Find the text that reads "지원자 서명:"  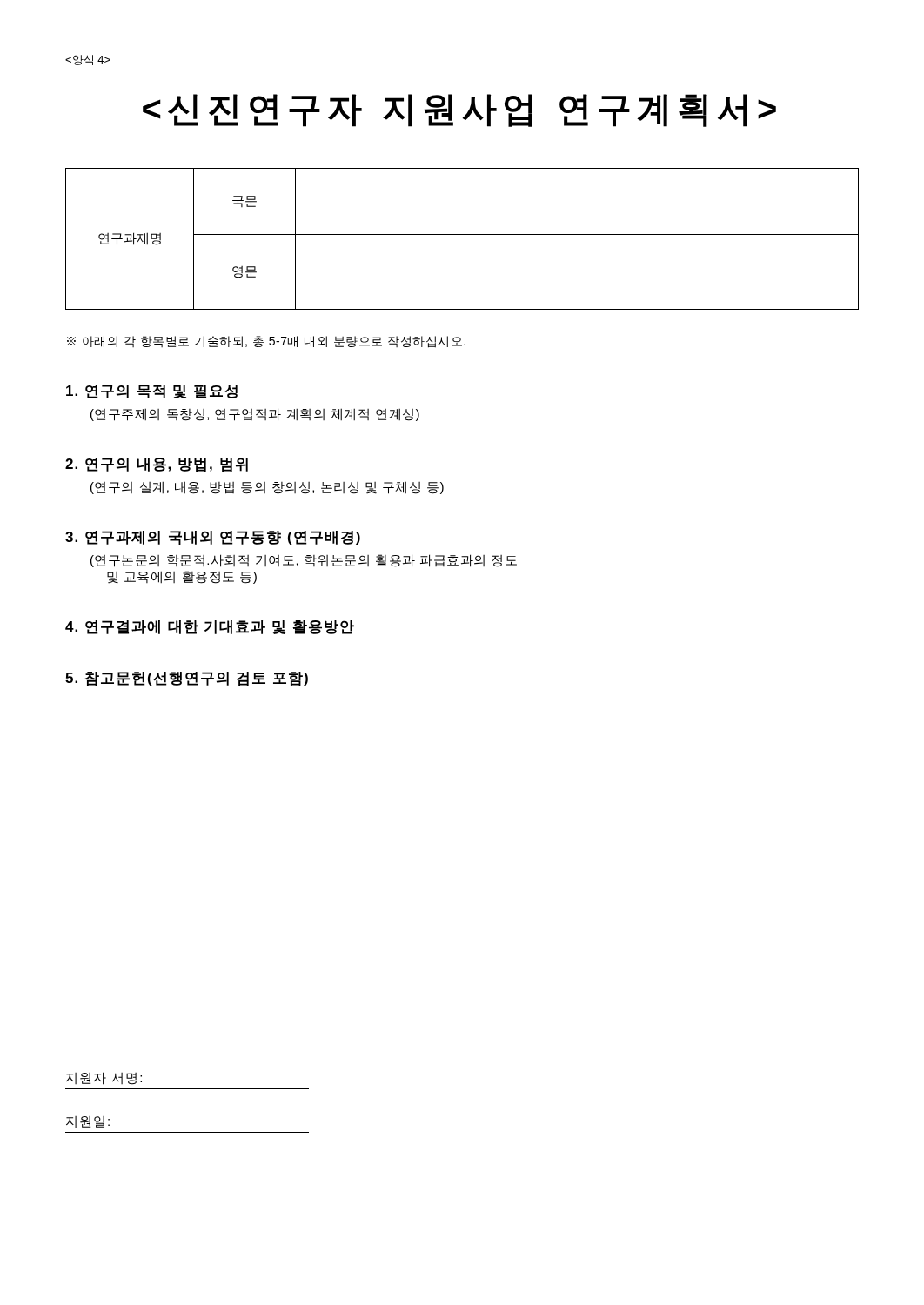(167, 1077)
